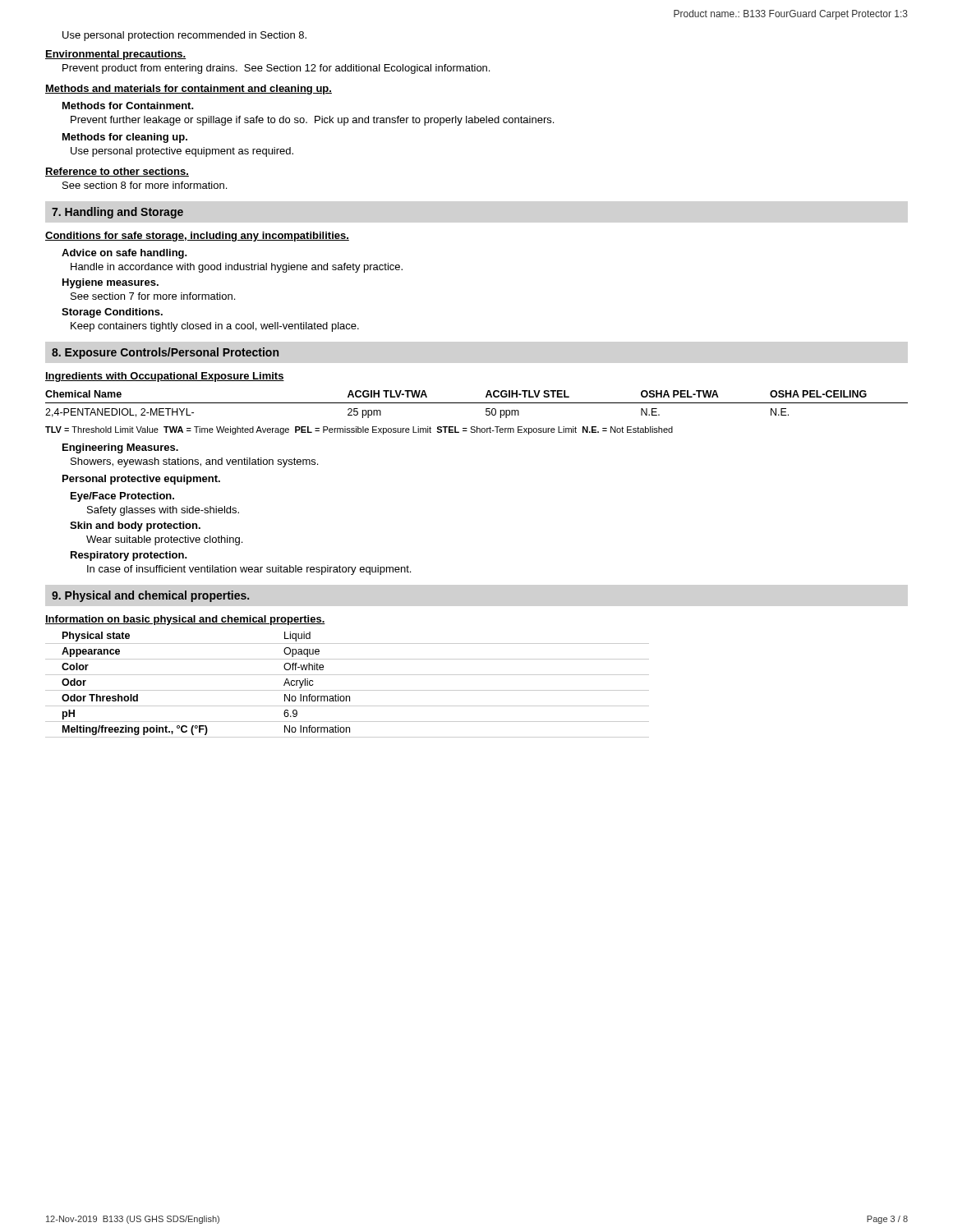The height and width of the screenshot is (1232, 953).
Task: Navigate to the text starting "In case of"
Action: (x=249, y=569)
